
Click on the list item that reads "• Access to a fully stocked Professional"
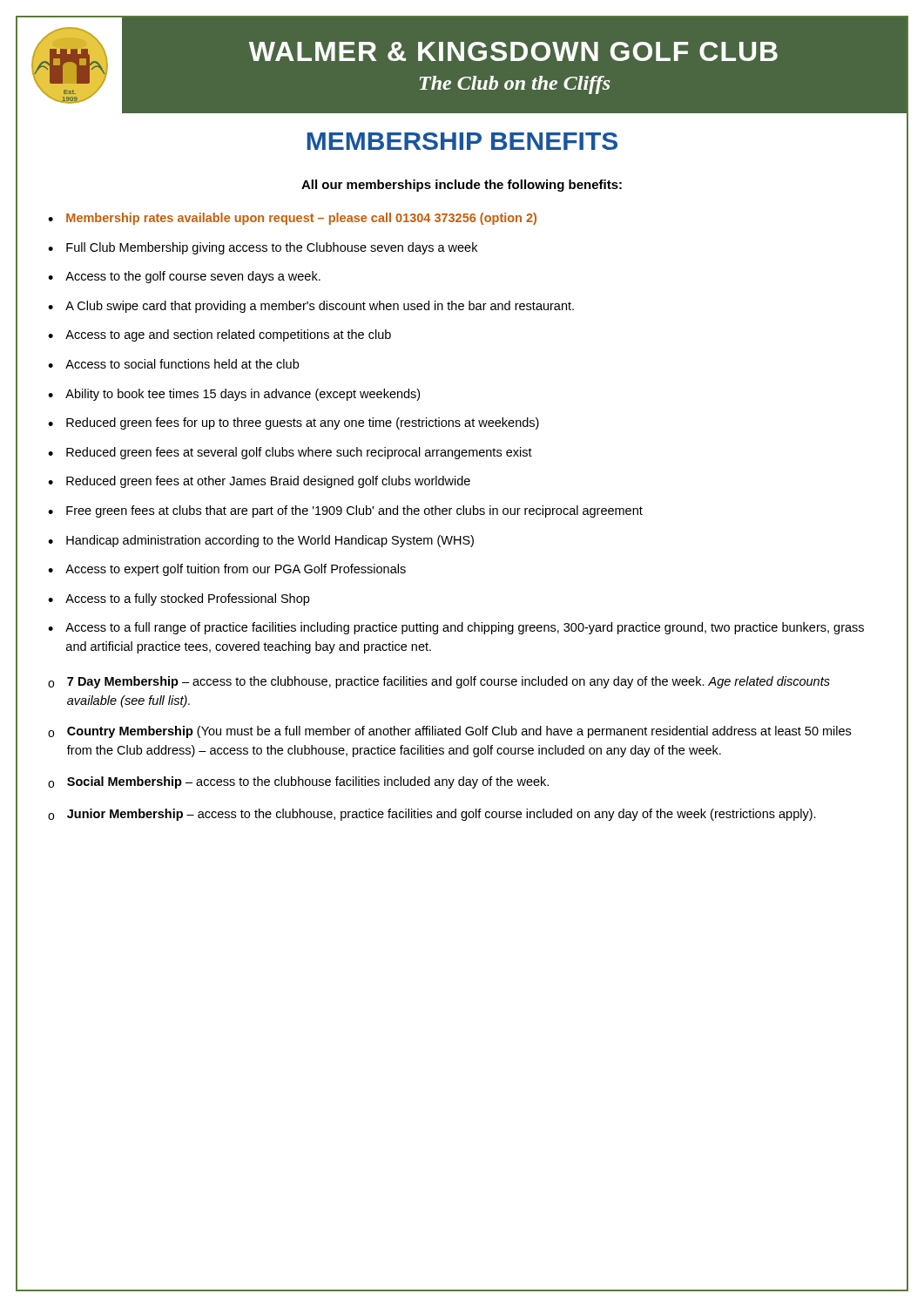click(179, 599)
